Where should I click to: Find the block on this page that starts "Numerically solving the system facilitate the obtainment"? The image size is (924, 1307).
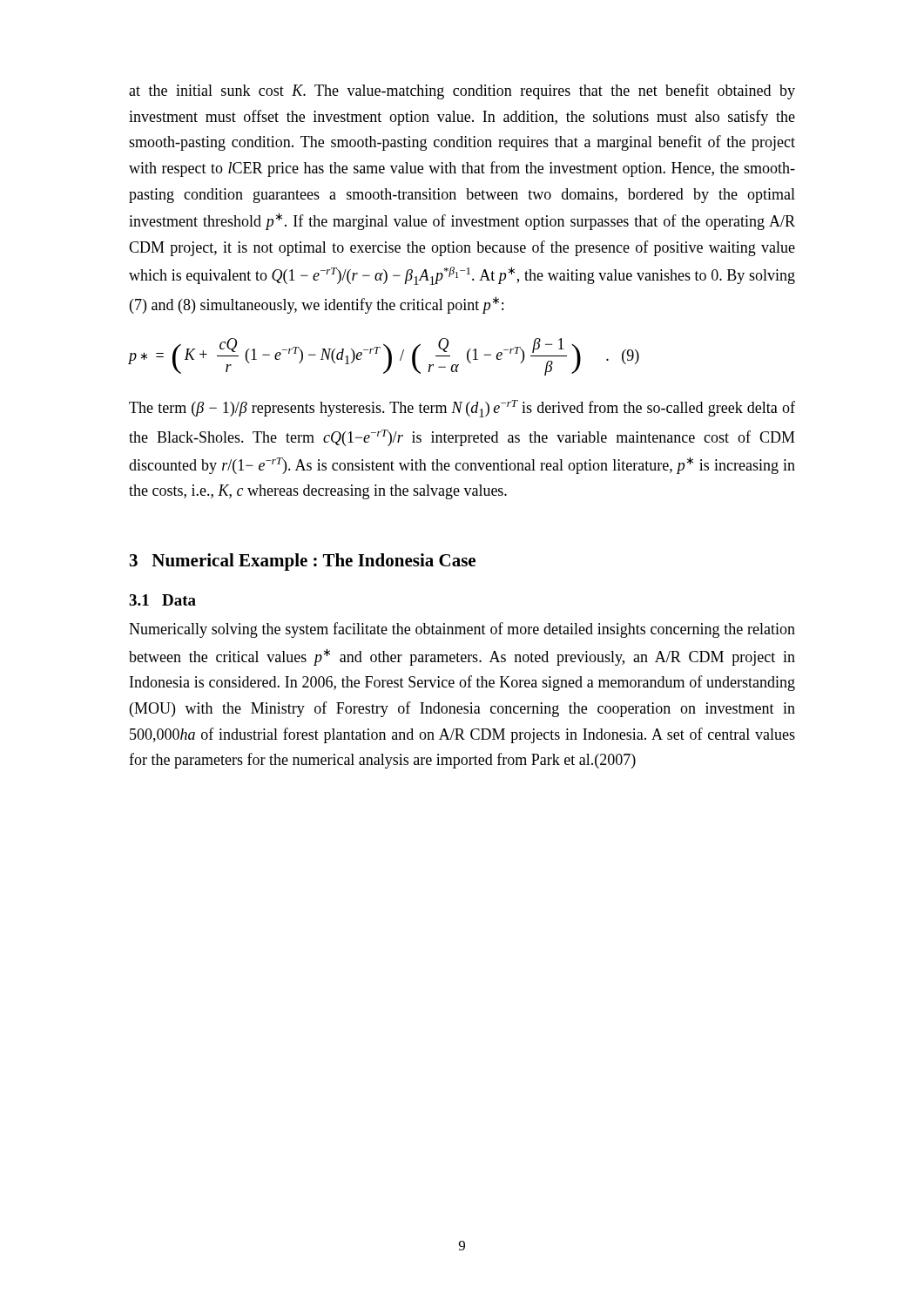pyautogui.click(x=462, y=695)
